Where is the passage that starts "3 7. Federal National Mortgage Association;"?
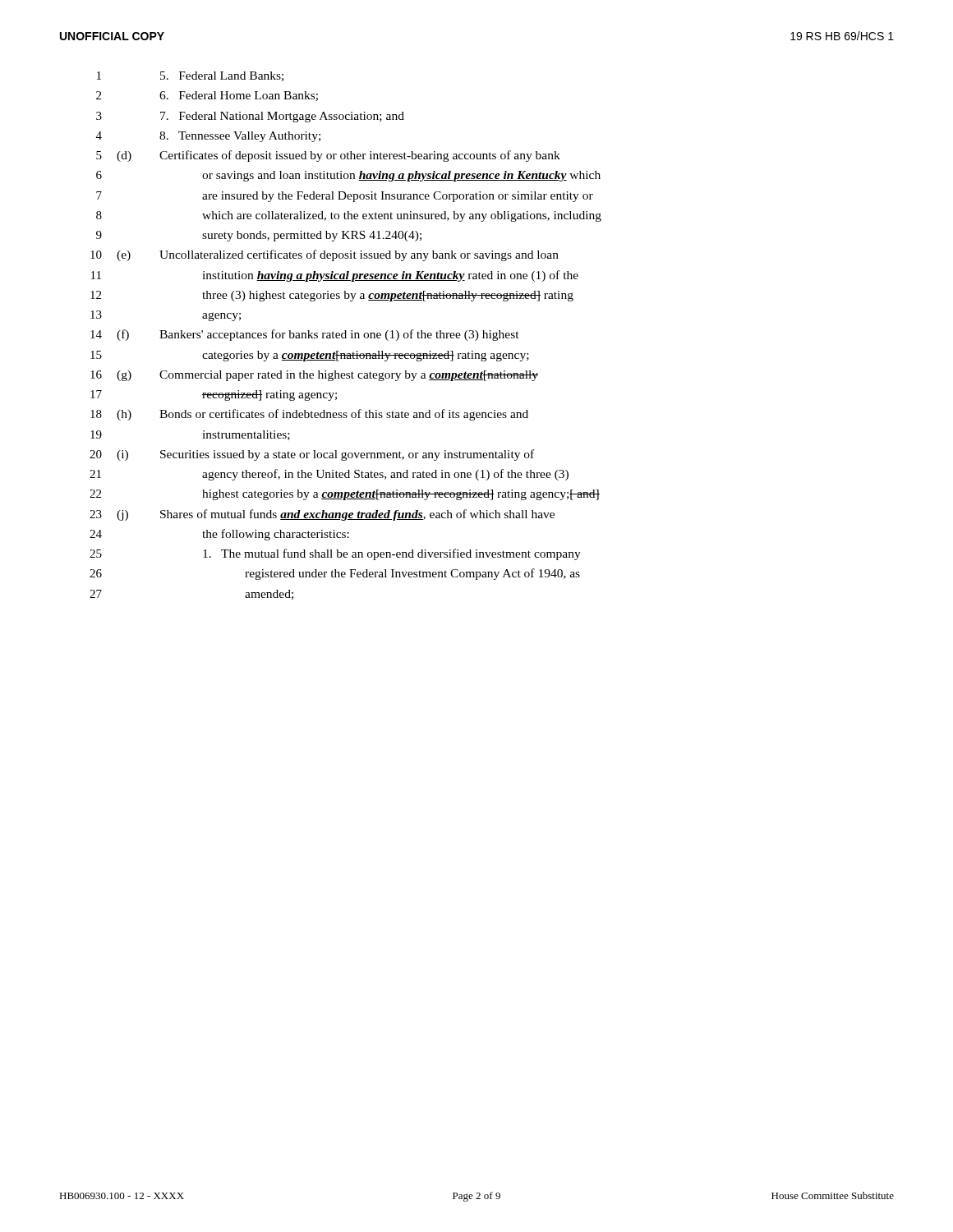Image resolution: width=953 pixels, height=1232 pixels. [x=250, y=117]
